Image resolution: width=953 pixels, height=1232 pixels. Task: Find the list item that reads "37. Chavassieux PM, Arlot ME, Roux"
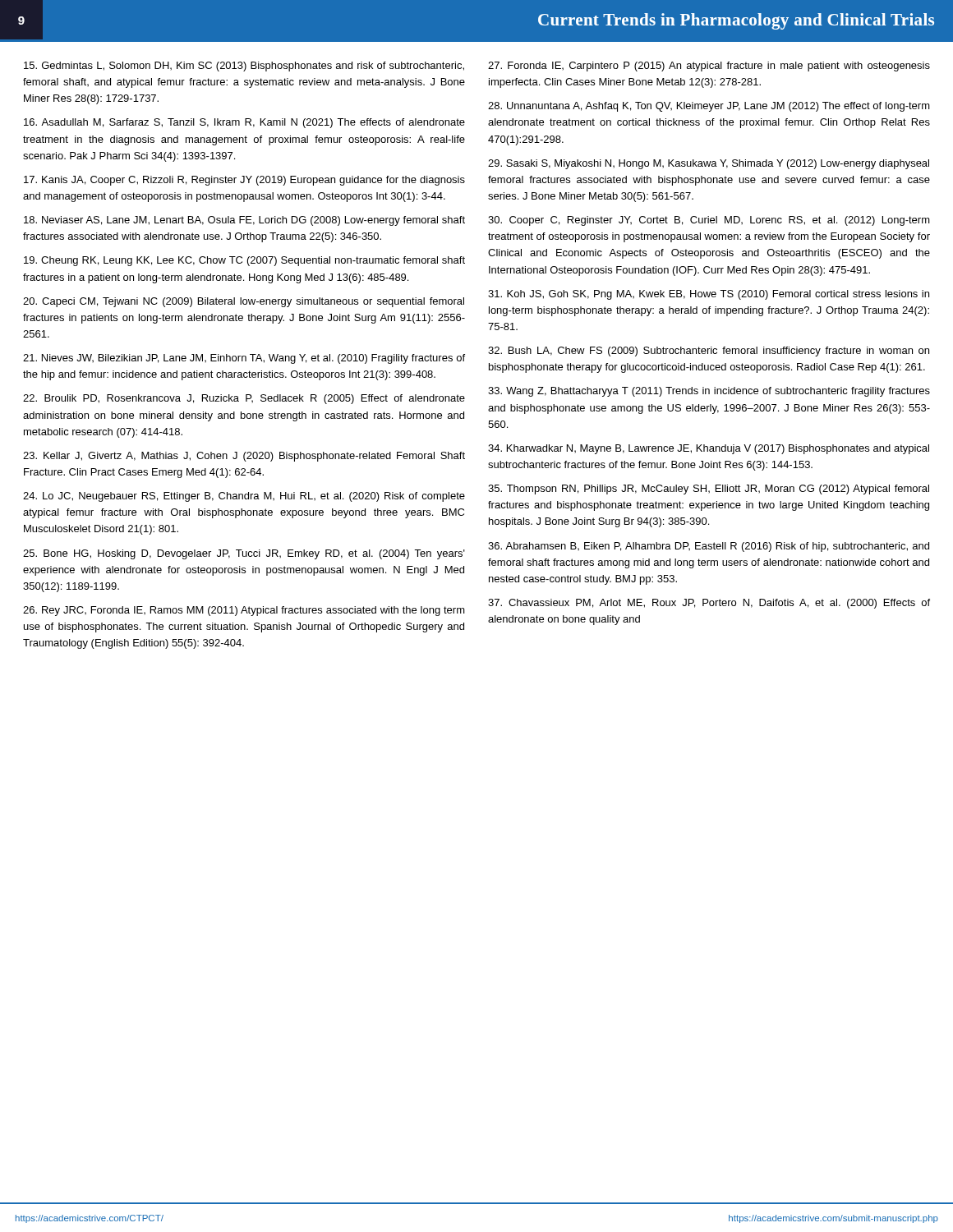click(709, 611)
